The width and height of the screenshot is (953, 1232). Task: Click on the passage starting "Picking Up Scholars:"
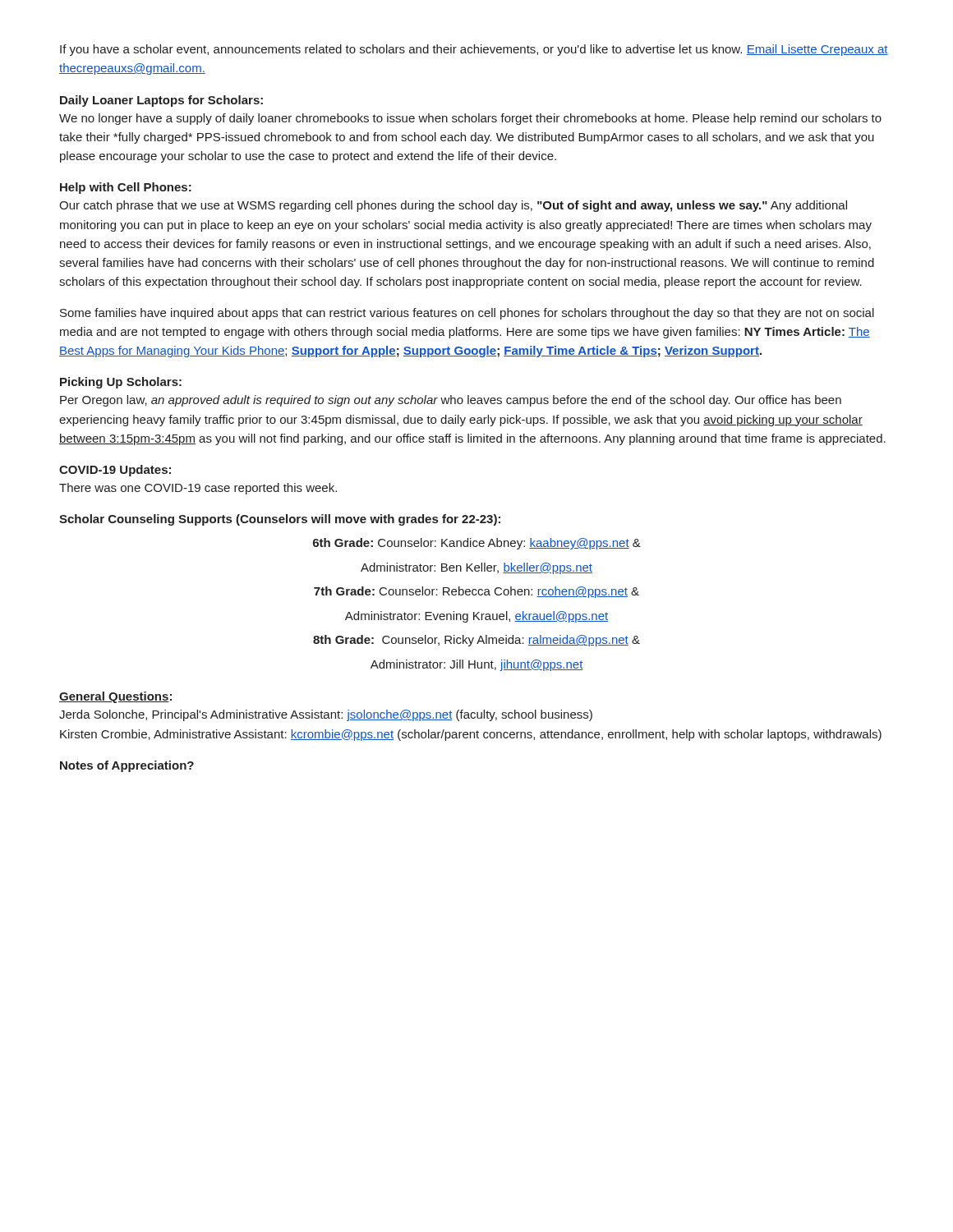coord(121,382)
